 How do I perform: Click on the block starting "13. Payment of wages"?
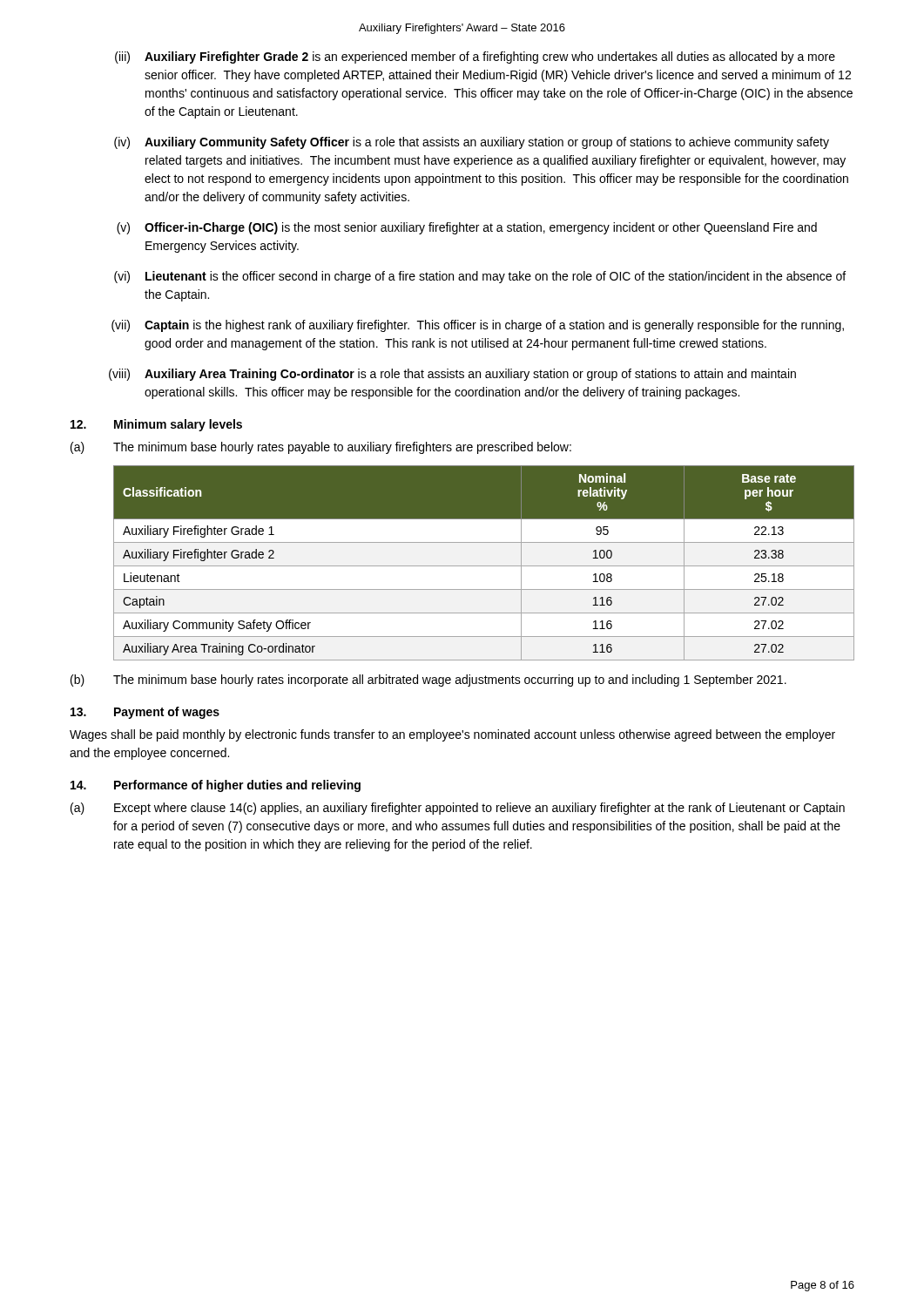pos(145,712)
